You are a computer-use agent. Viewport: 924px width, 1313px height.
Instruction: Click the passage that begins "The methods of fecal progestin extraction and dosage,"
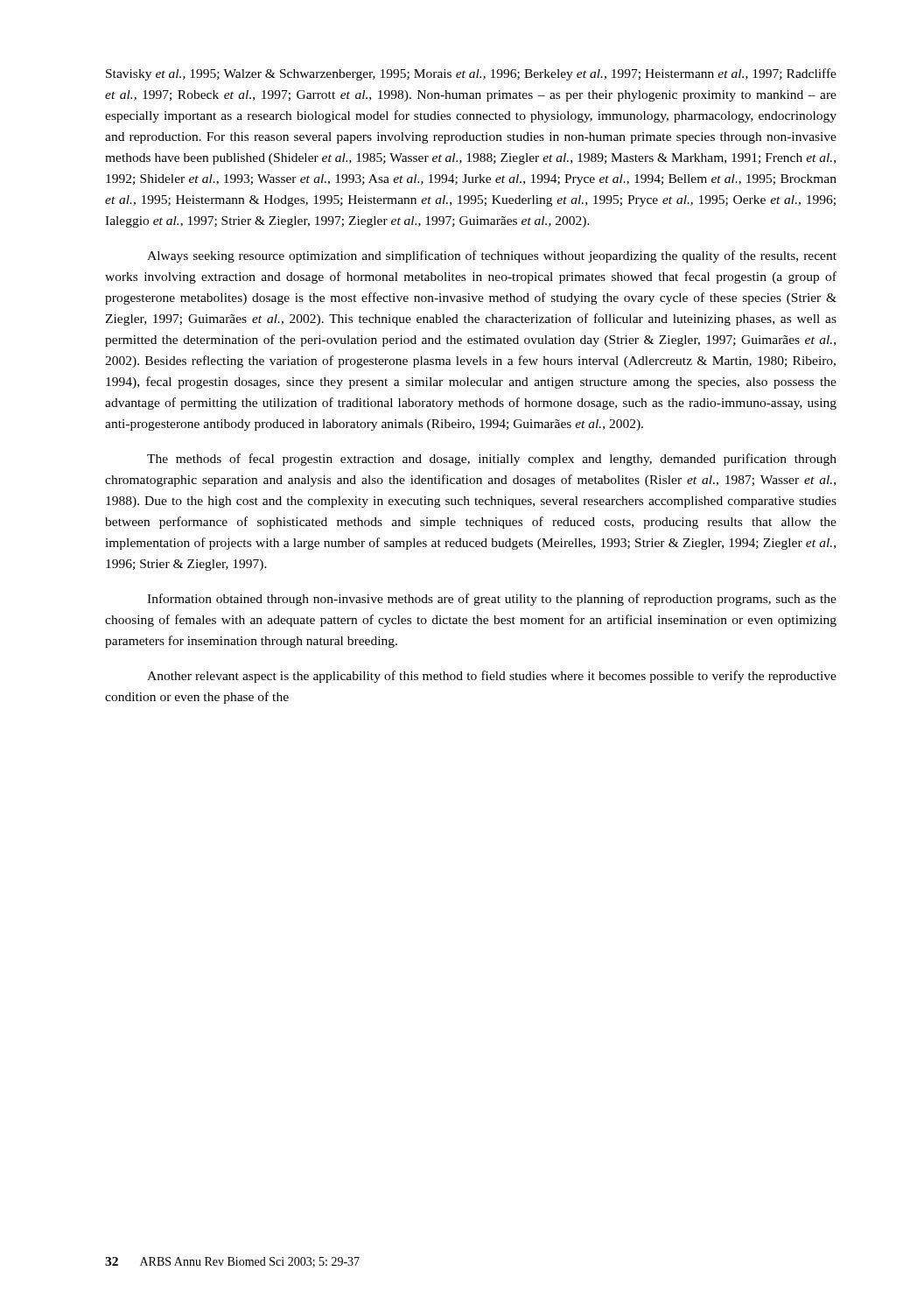tap(471, 511)
